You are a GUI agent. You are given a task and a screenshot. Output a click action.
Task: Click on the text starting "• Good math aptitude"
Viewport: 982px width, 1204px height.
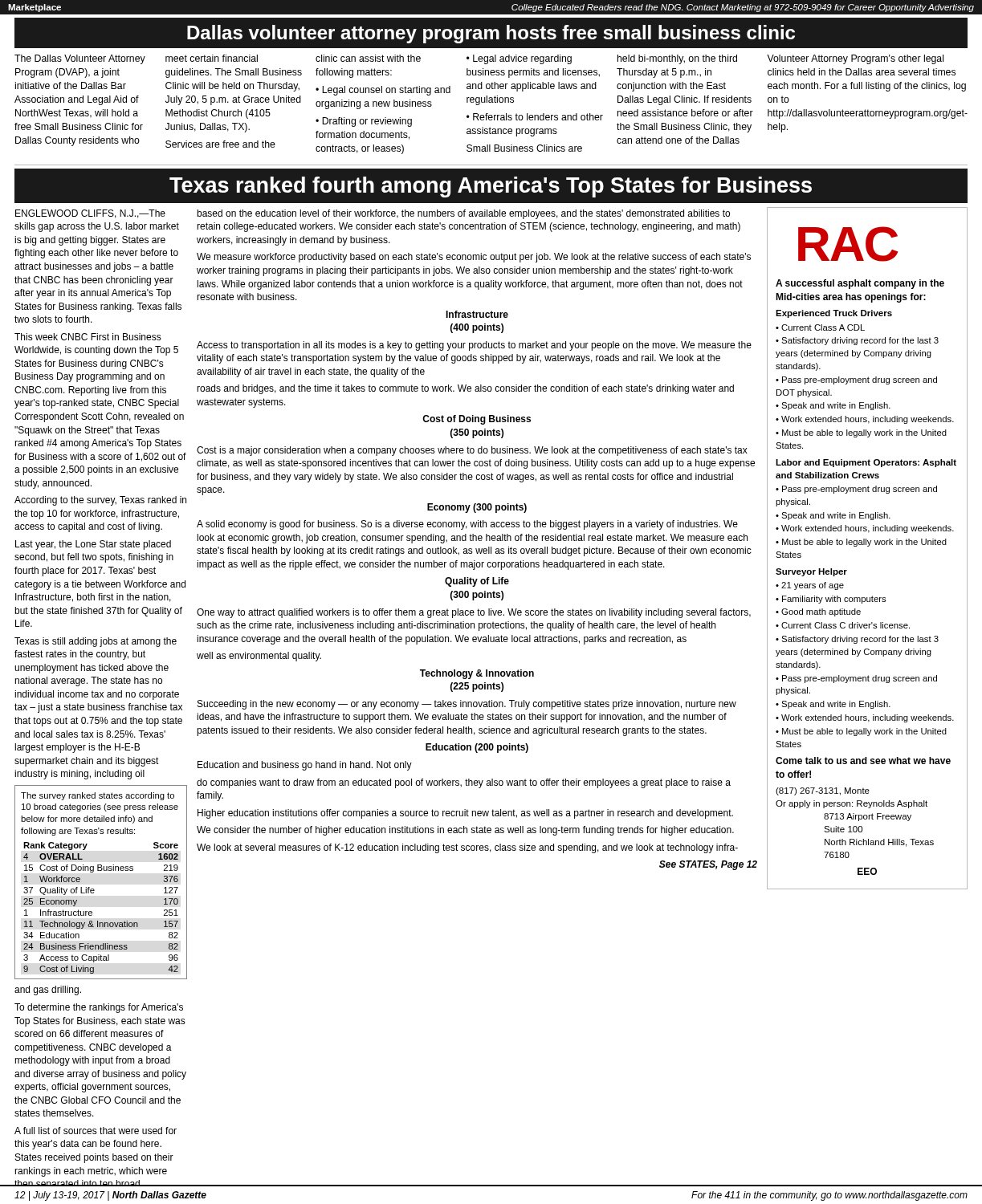[x=818, y=612]
